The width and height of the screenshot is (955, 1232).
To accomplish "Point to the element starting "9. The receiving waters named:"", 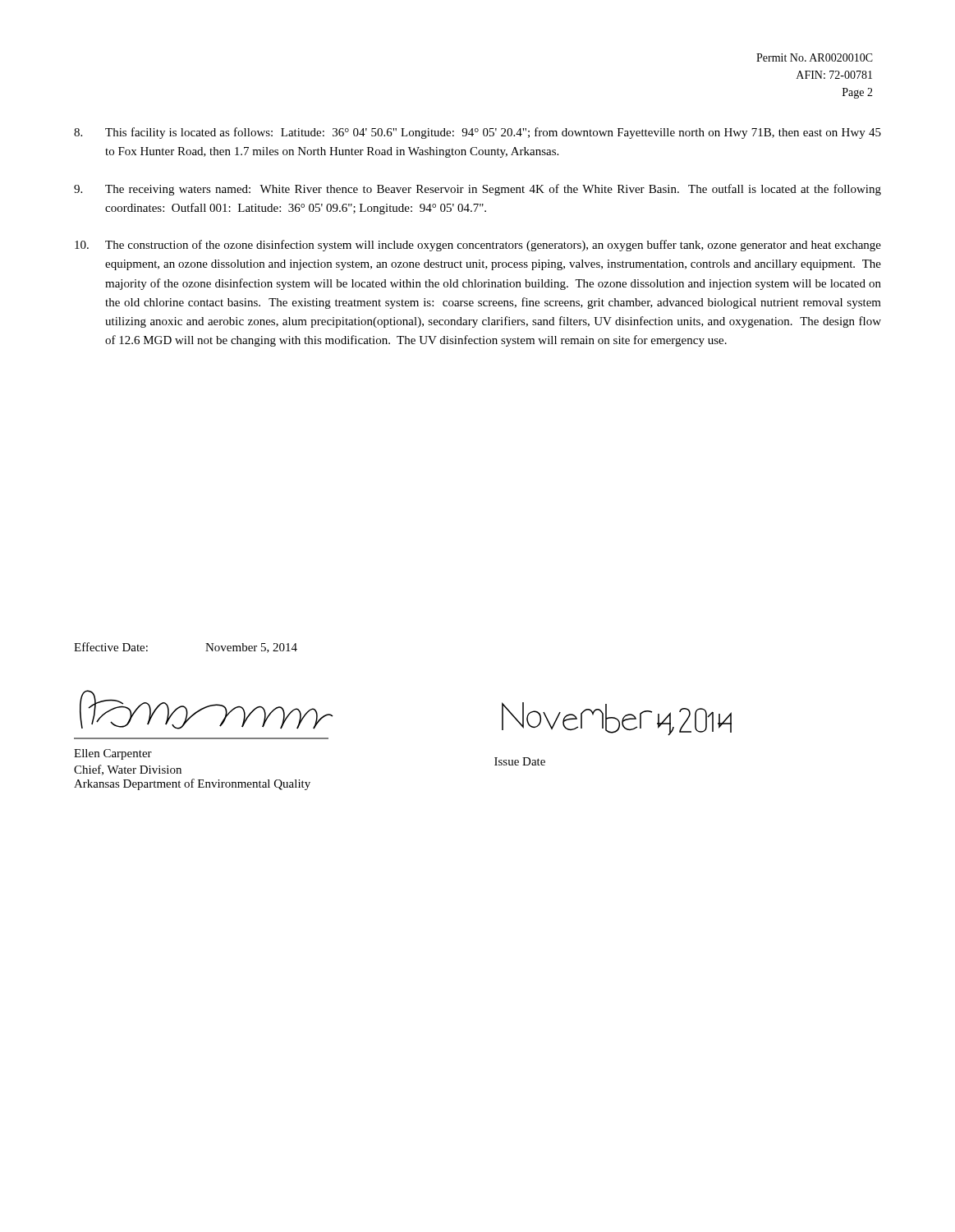I will pyautogui.click(x=478, y=199).
